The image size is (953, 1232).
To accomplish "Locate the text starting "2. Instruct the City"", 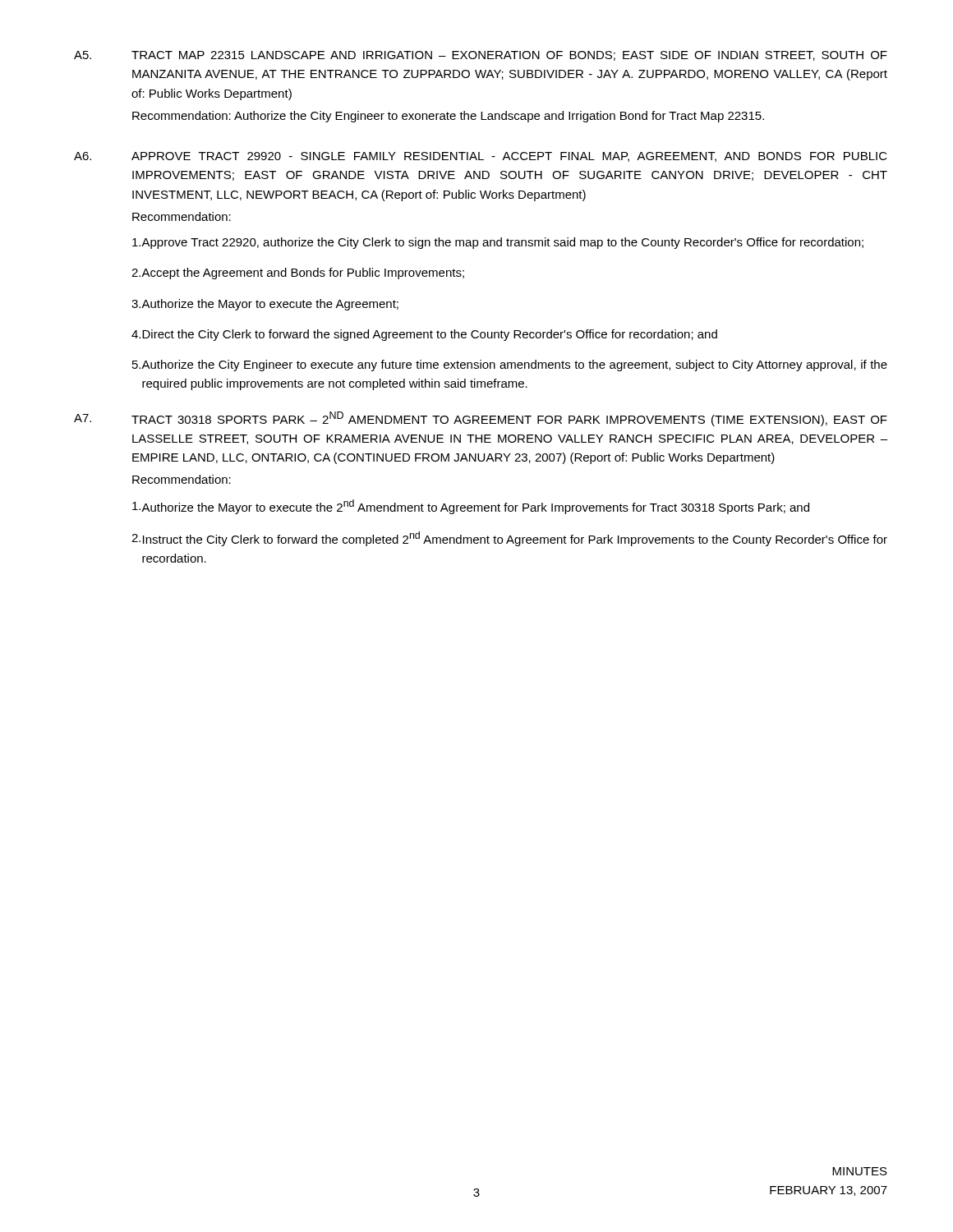I will tap(509, 548).
